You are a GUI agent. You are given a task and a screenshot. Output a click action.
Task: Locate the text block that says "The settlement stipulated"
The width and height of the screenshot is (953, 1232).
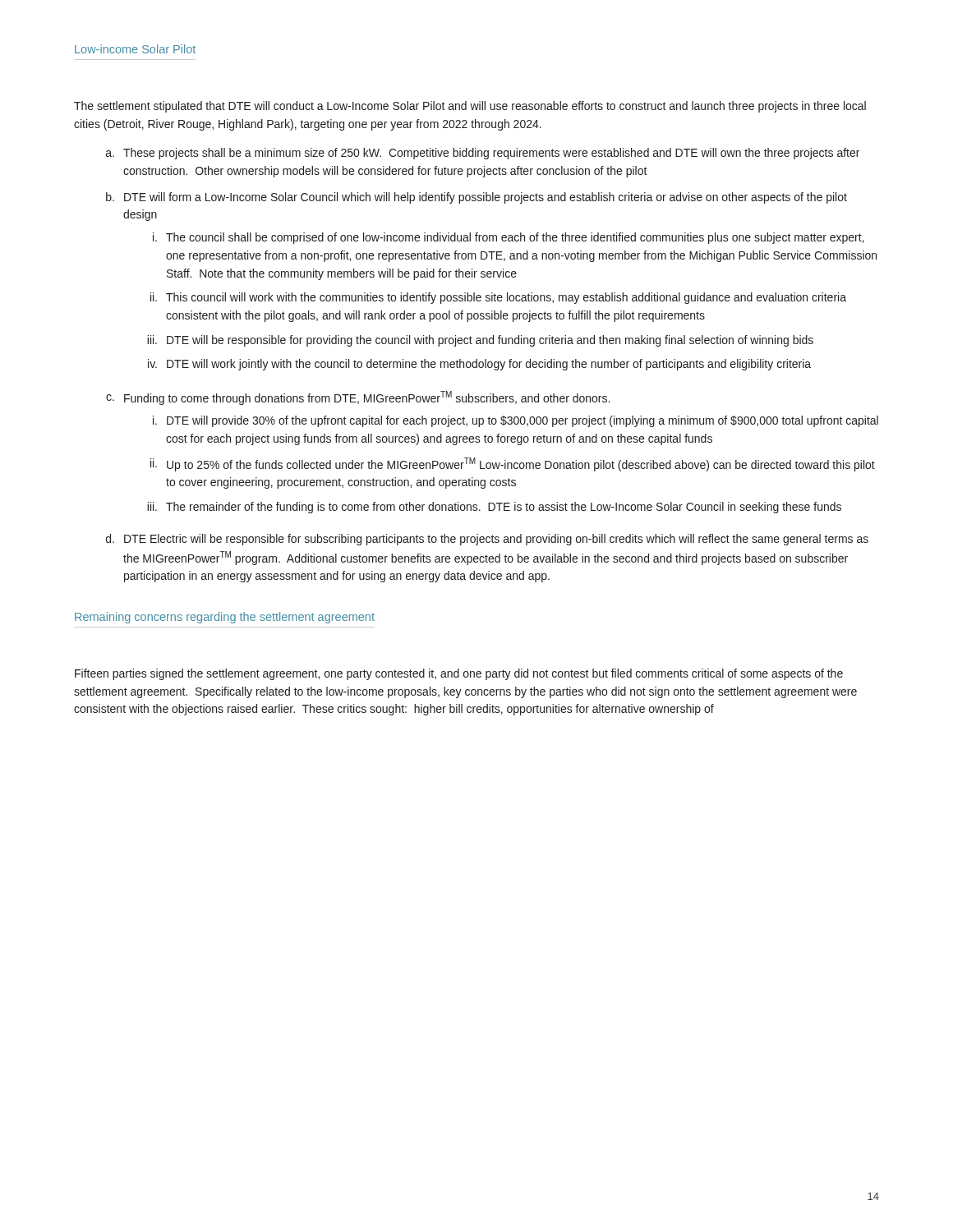[x=470, y=115]
